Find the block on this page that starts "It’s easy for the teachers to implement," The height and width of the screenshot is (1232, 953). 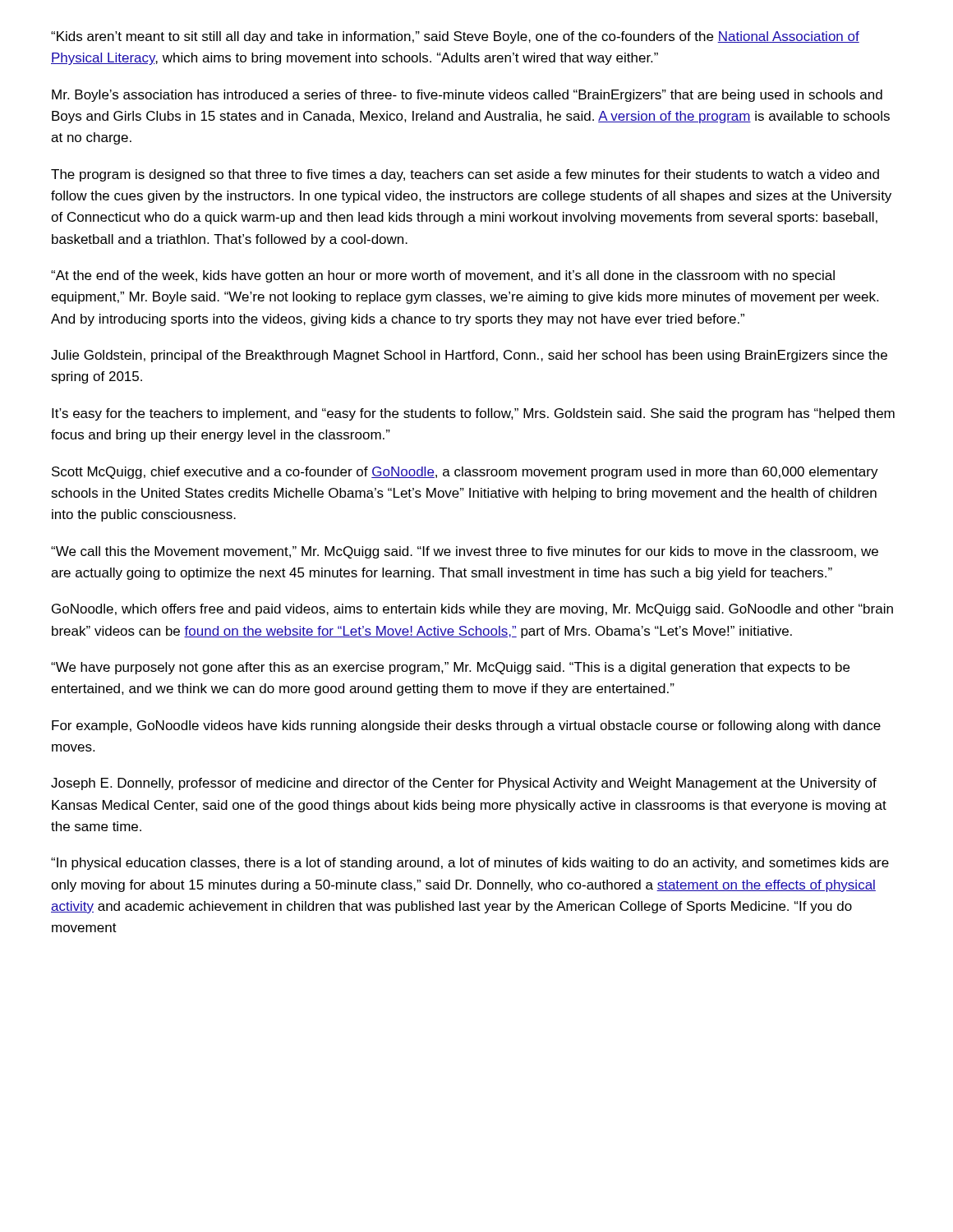(473, 424)
